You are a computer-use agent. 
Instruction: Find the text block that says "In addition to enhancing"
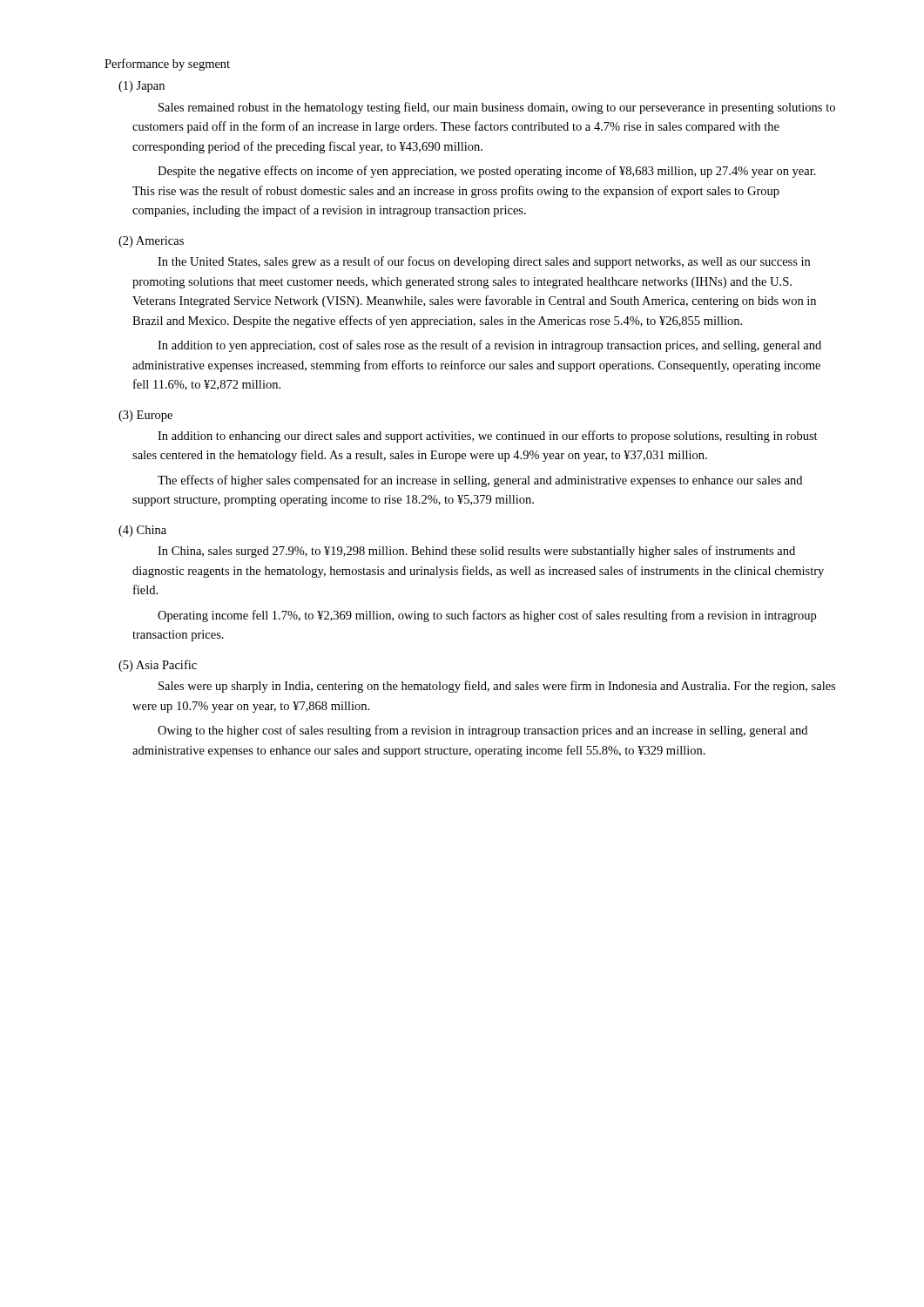pyautogui.click(x=475, y=445)
